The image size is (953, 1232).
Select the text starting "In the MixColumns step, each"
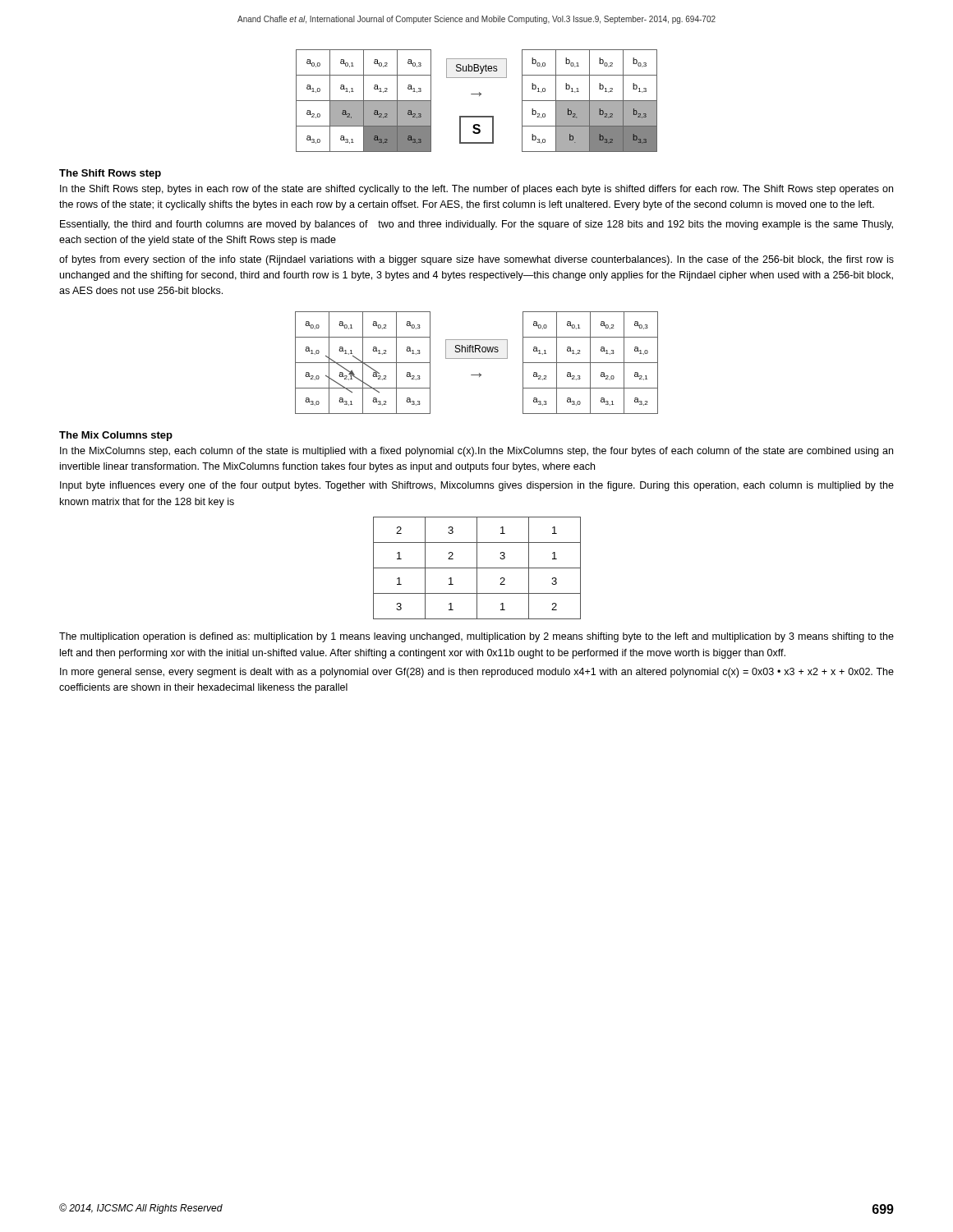[x=476, y=459]
